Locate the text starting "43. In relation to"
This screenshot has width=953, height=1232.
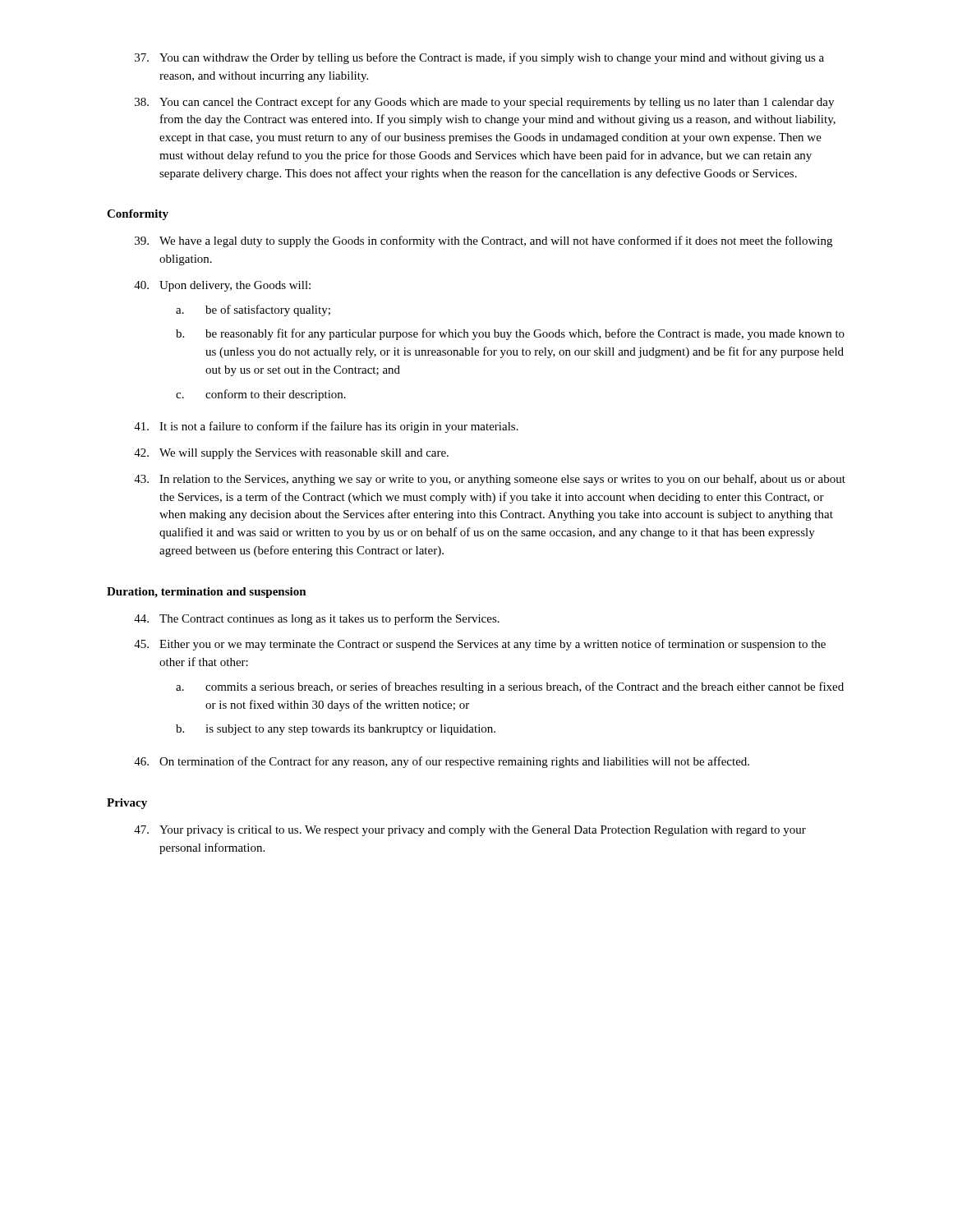pyautogui.click(x=476, y=515)
